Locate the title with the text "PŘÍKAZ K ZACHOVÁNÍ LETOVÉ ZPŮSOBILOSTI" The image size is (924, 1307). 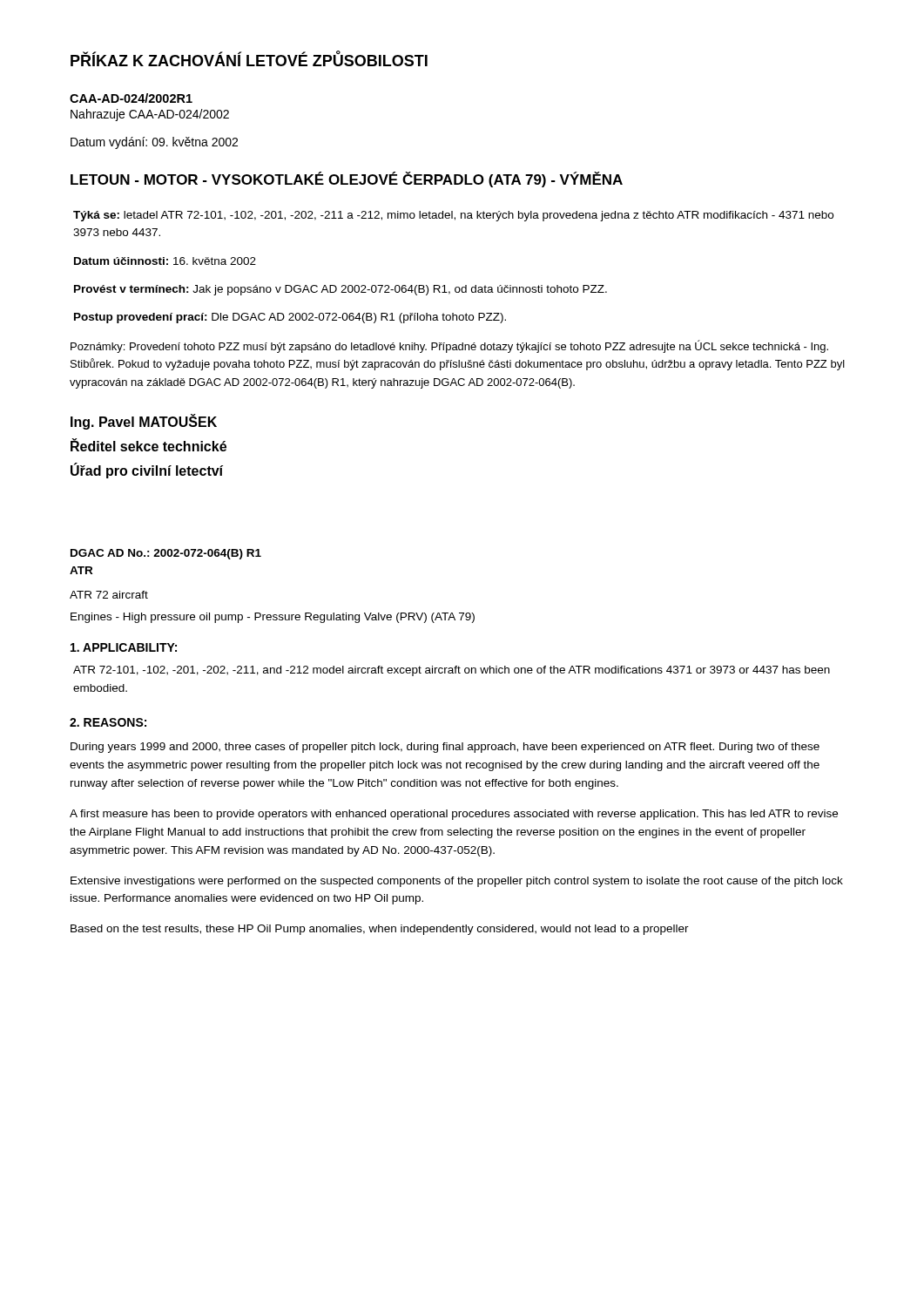tap(249, 61)
